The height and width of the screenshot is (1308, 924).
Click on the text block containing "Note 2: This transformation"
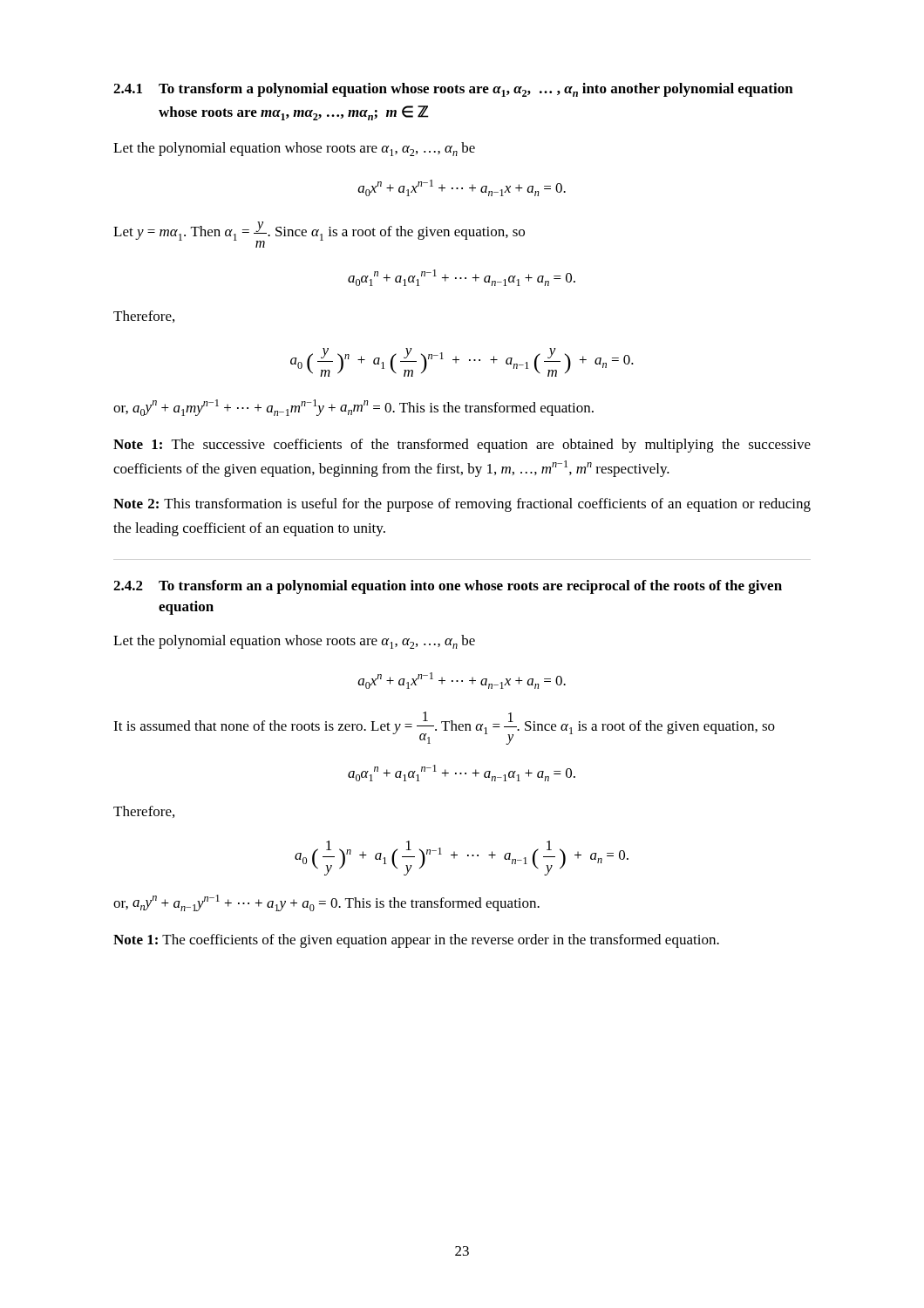[x=462, y=516]
